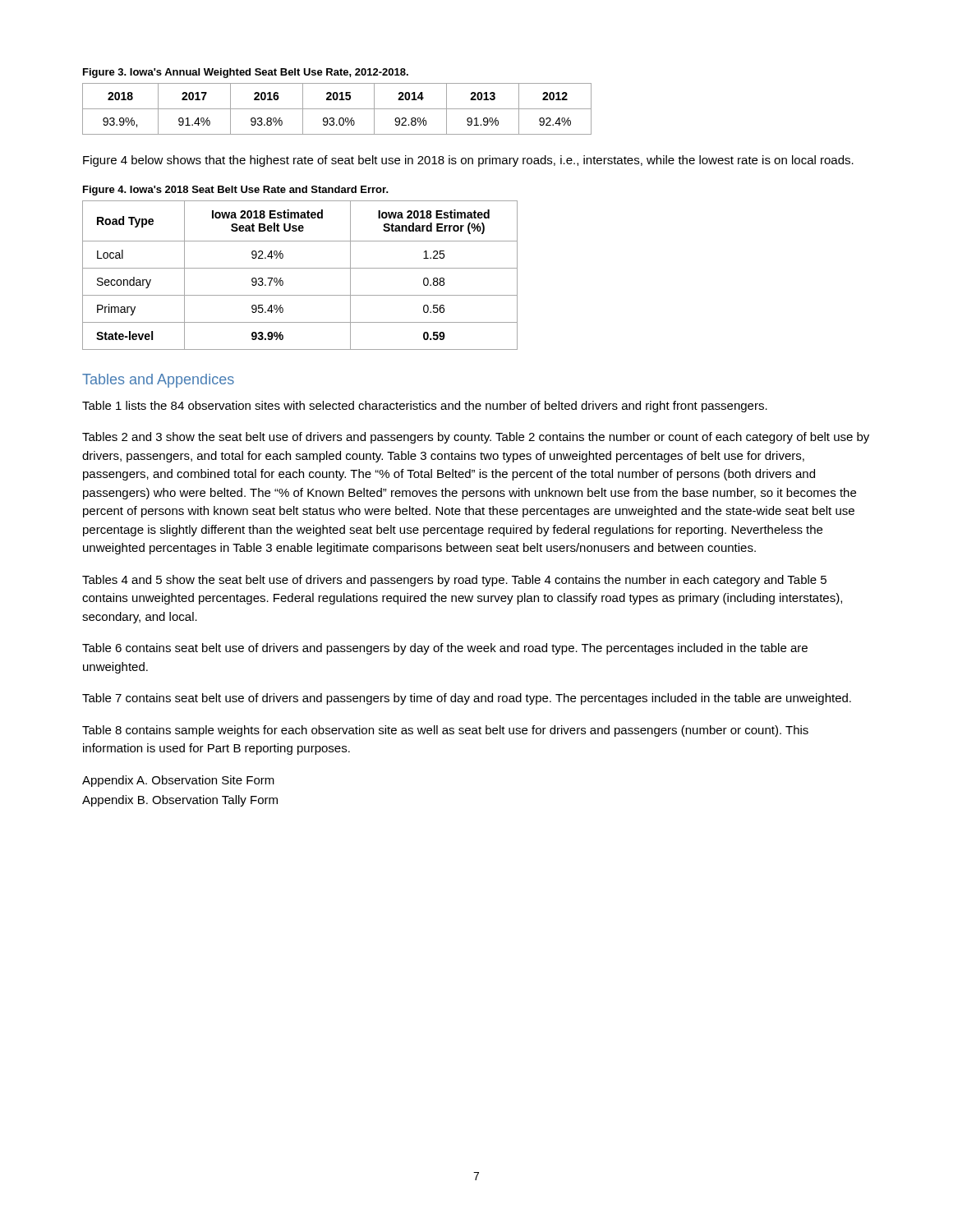Locate the table with the text "2016"
The height and width of the screenshot is (1232, 953).
[476, 109]
